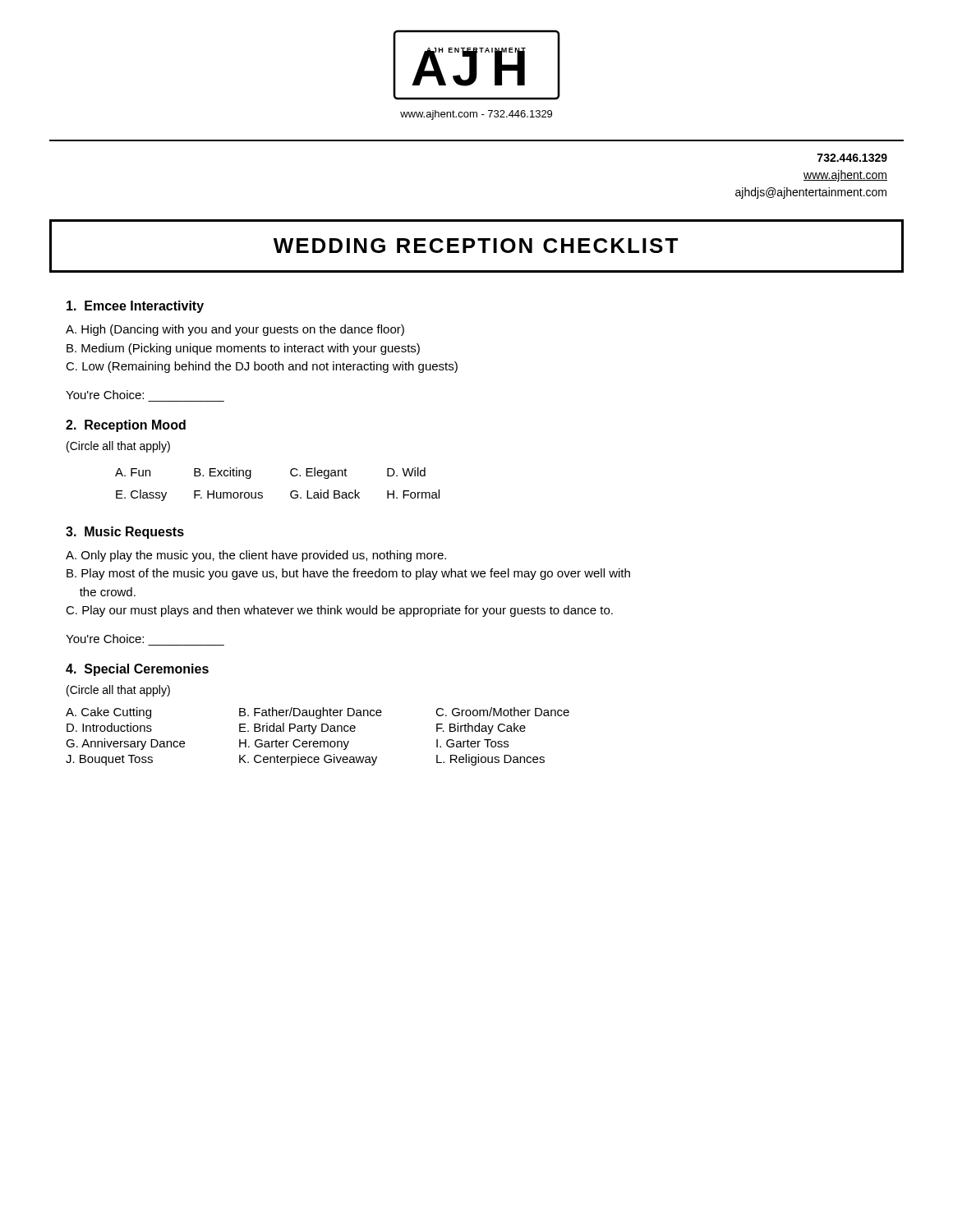Screen dimensions: 1232x953
Task: Navigate to the text block starting "2. Reception Mood"
Action: pyautogui.click(x=126, y=425)
